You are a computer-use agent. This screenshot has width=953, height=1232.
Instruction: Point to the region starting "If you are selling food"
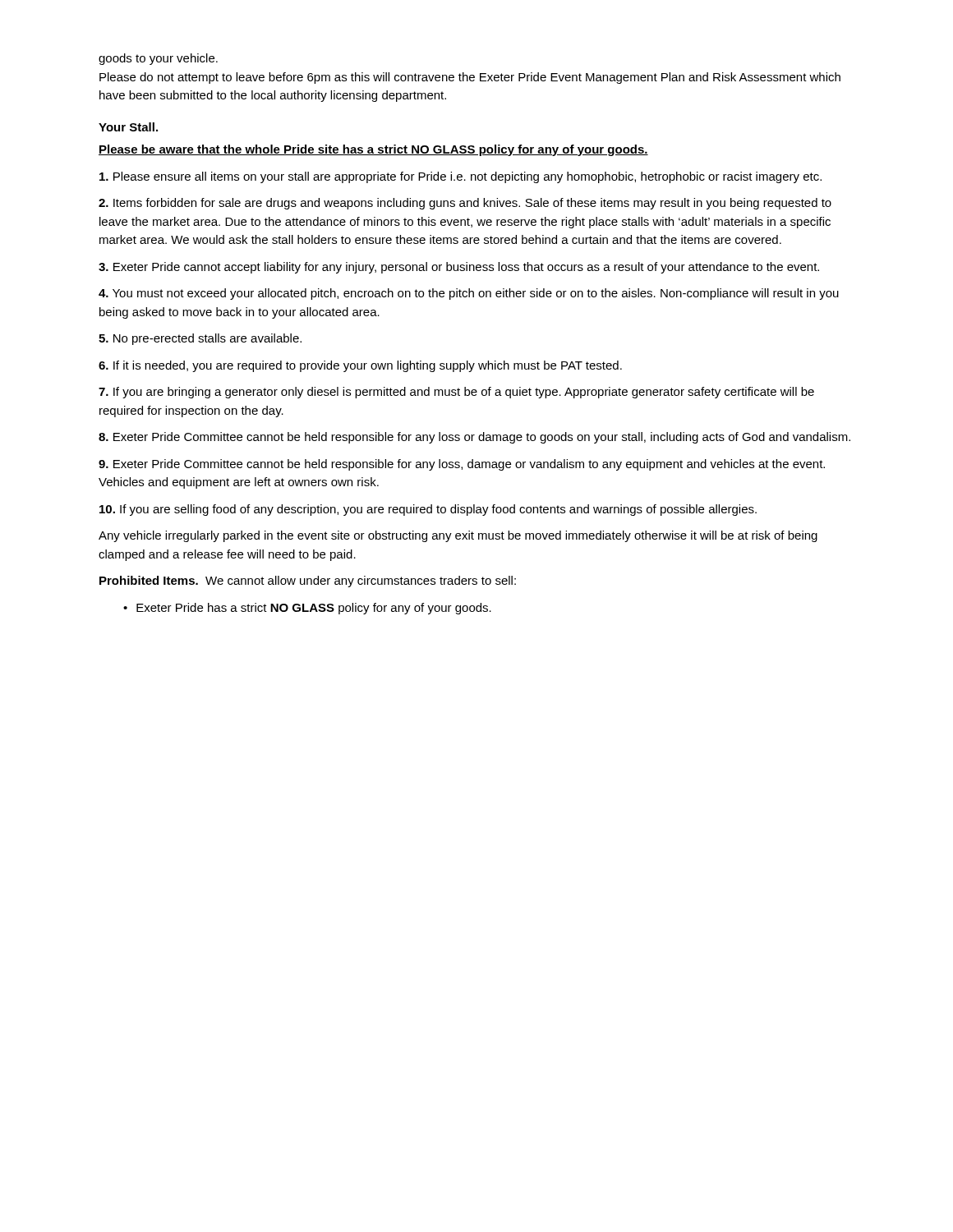click(x=476, y=509)
